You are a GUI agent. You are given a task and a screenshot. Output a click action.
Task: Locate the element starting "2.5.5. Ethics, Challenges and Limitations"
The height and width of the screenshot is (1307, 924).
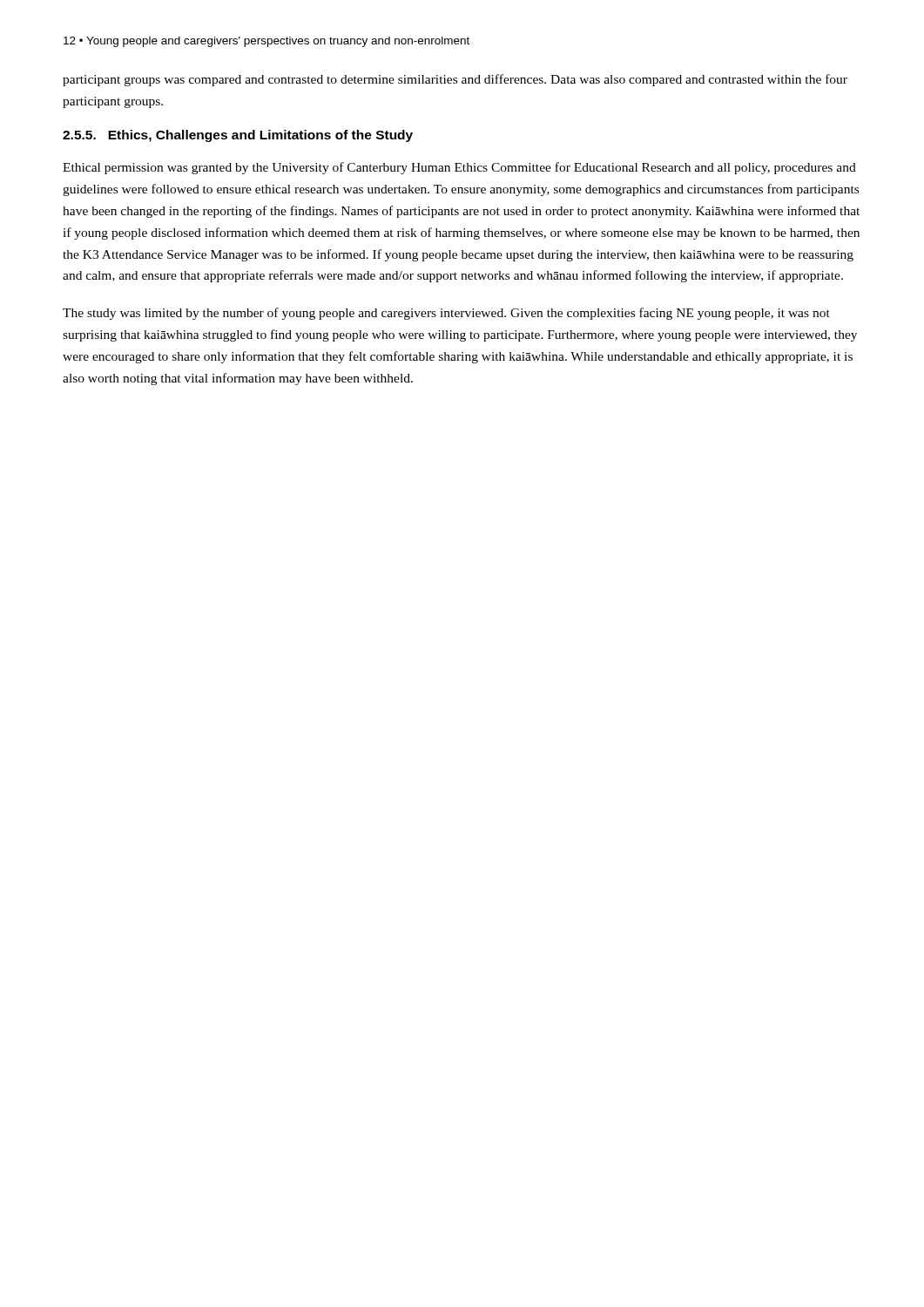[x=238, y=135]
